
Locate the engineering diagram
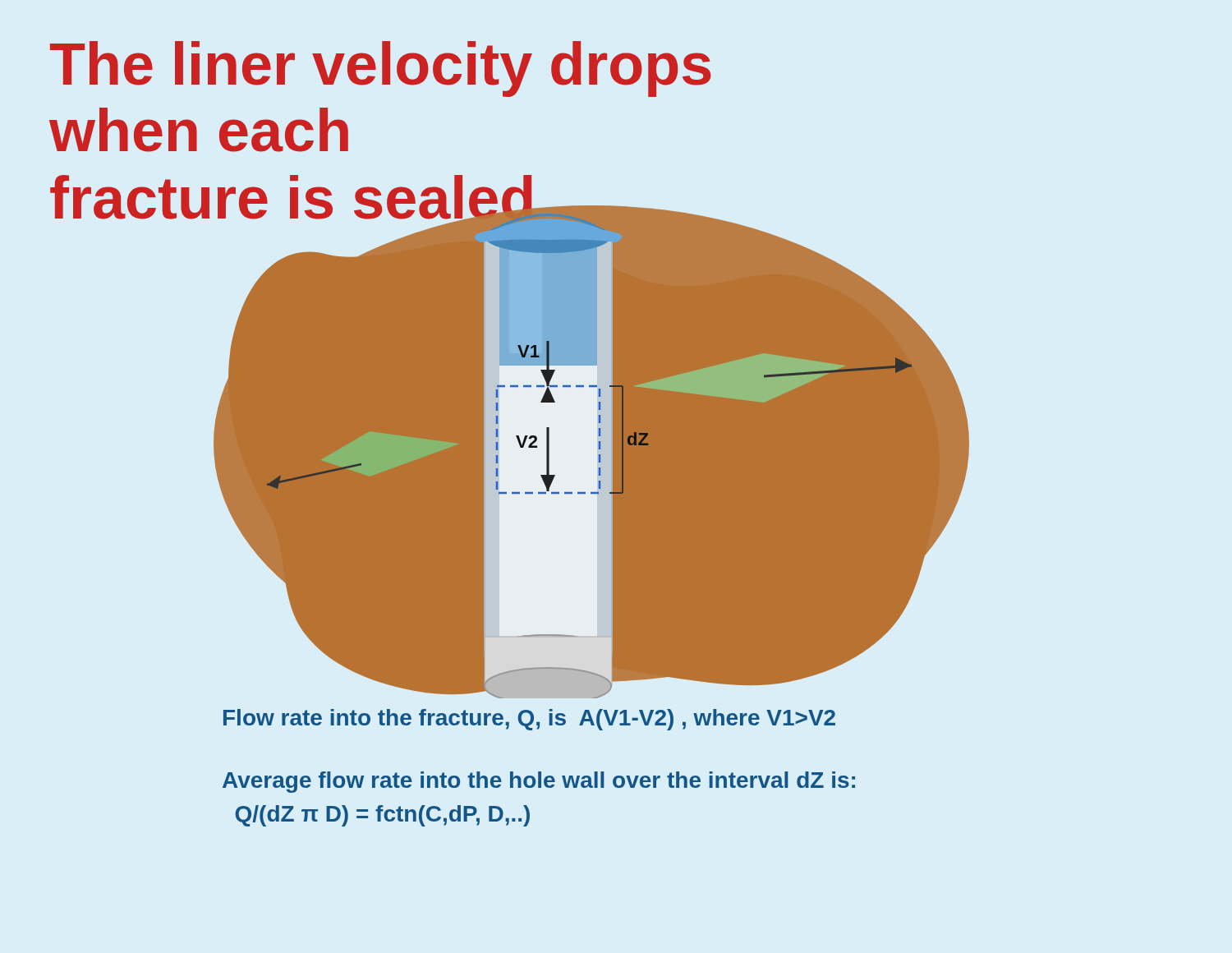click(x=600, y=435)
